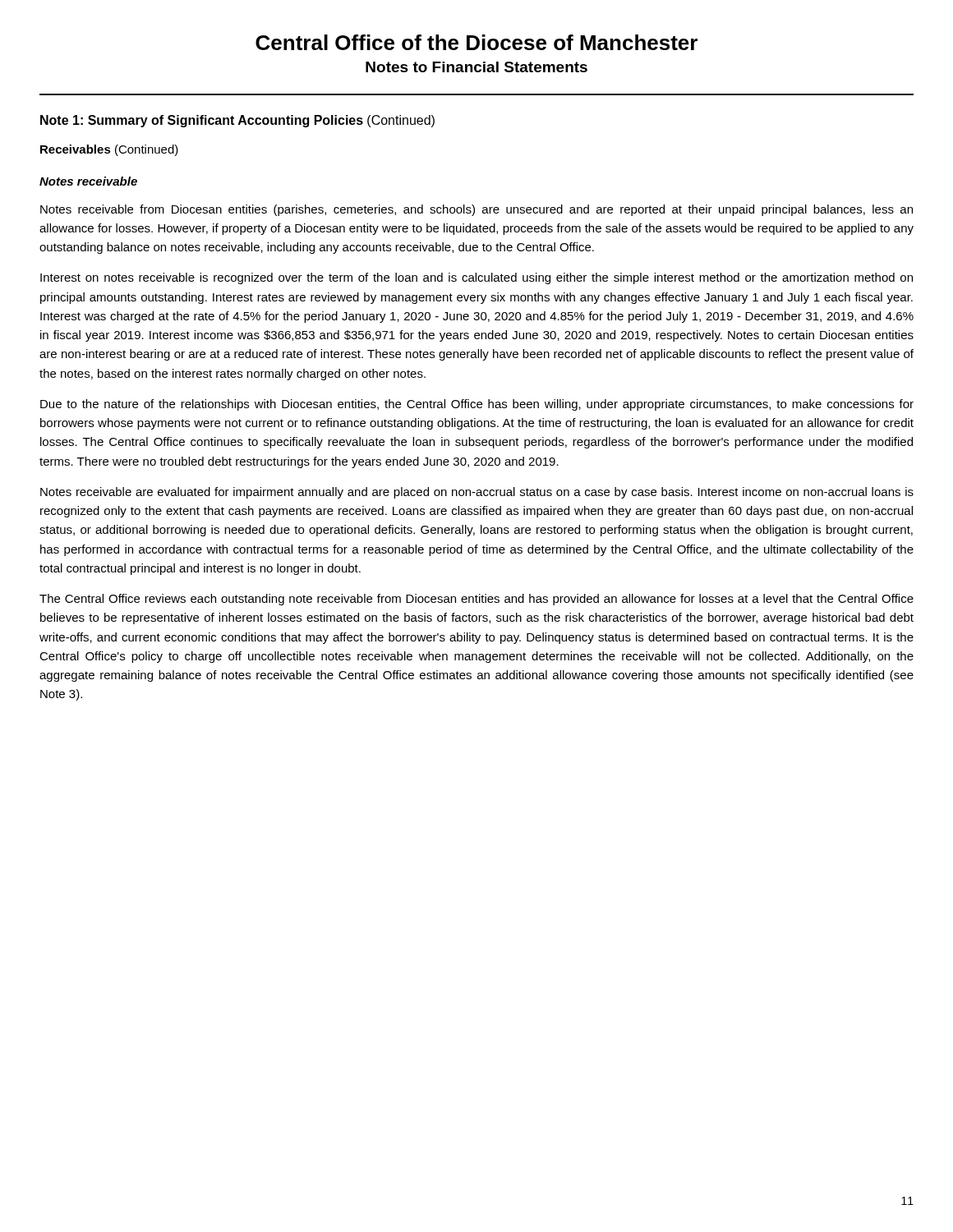Click on the text block containing "Notes receivable from Diocesan entities (parishes, cemeteries, and"
Image resolution: width=953 pixels, height=1232 pixels.
click(476, 228)
